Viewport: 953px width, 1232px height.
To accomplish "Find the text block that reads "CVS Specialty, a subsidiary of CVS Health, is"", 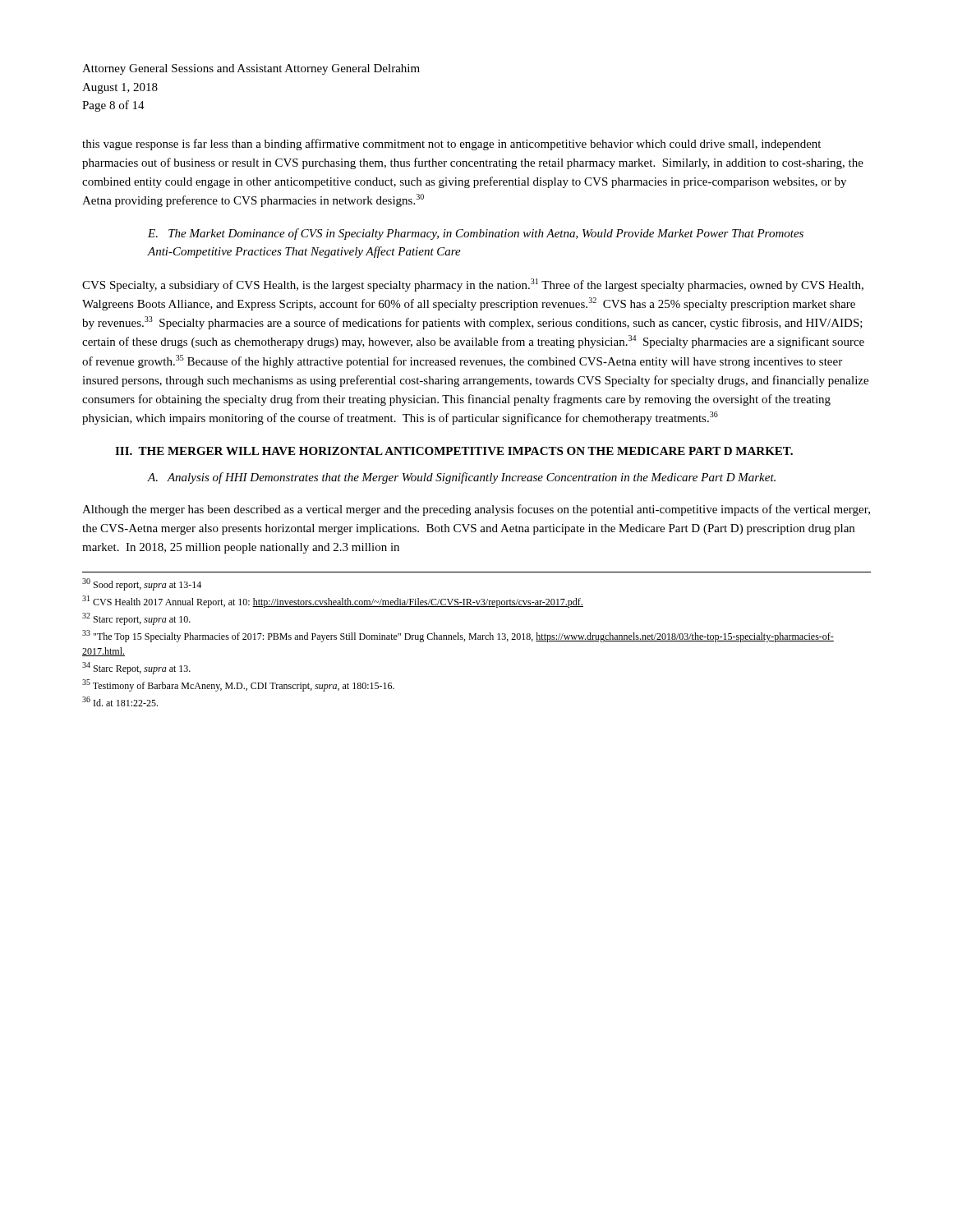I will 476,351.
